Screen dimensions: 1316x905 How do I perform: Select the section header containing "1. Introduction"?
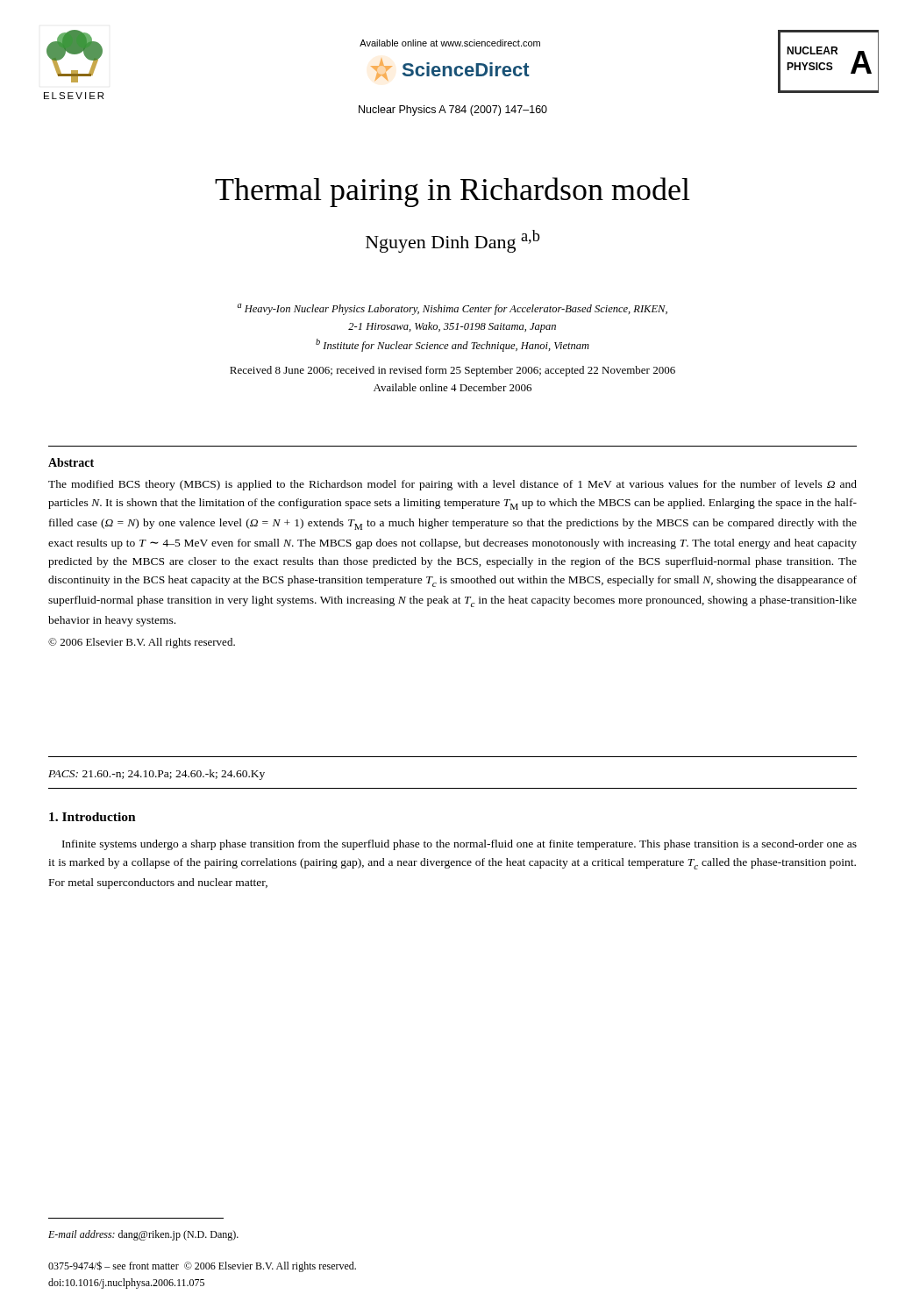click(92, 816)
